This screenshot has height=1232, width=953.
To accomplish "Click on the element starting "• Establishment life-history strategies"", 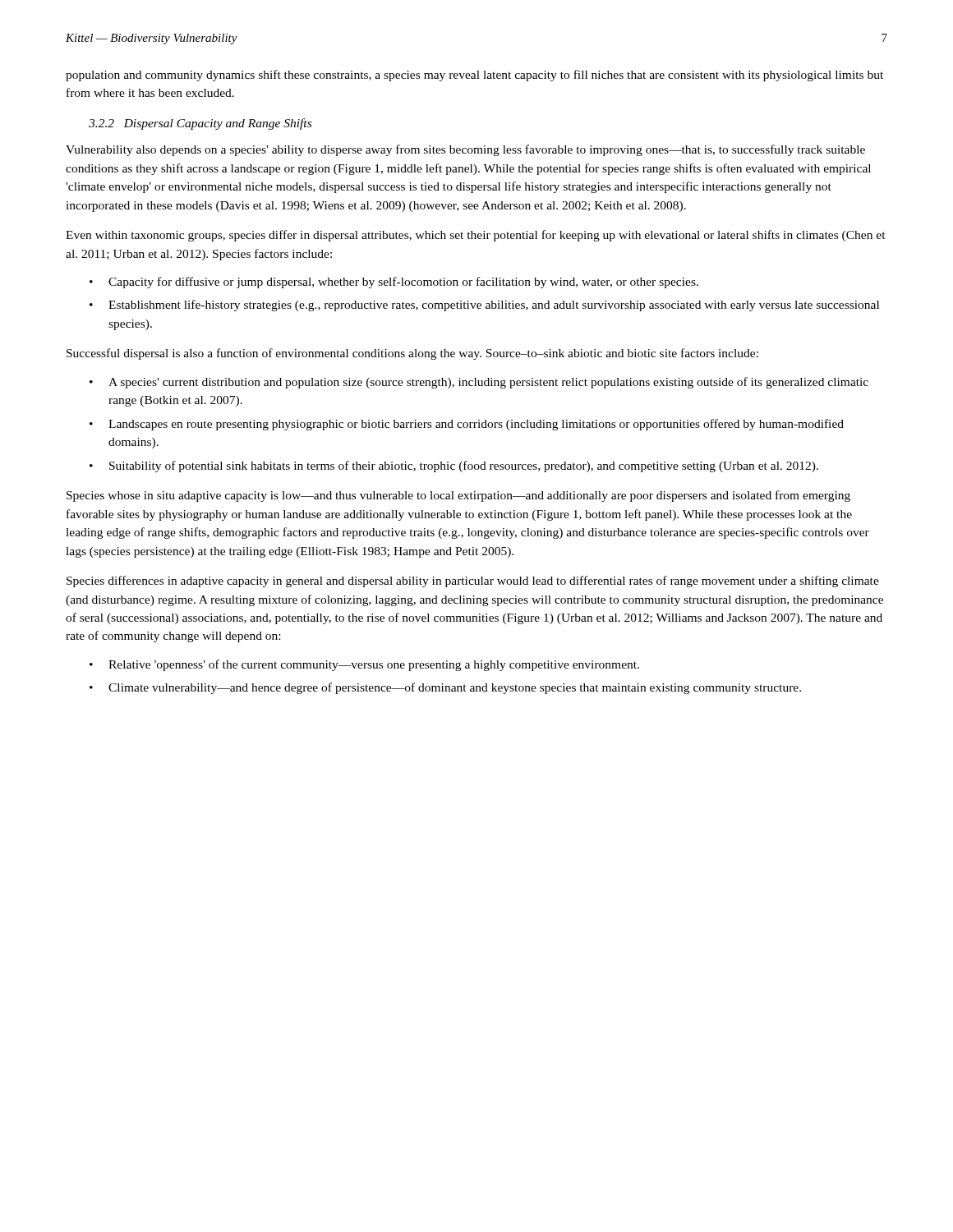I will point(484,313).
